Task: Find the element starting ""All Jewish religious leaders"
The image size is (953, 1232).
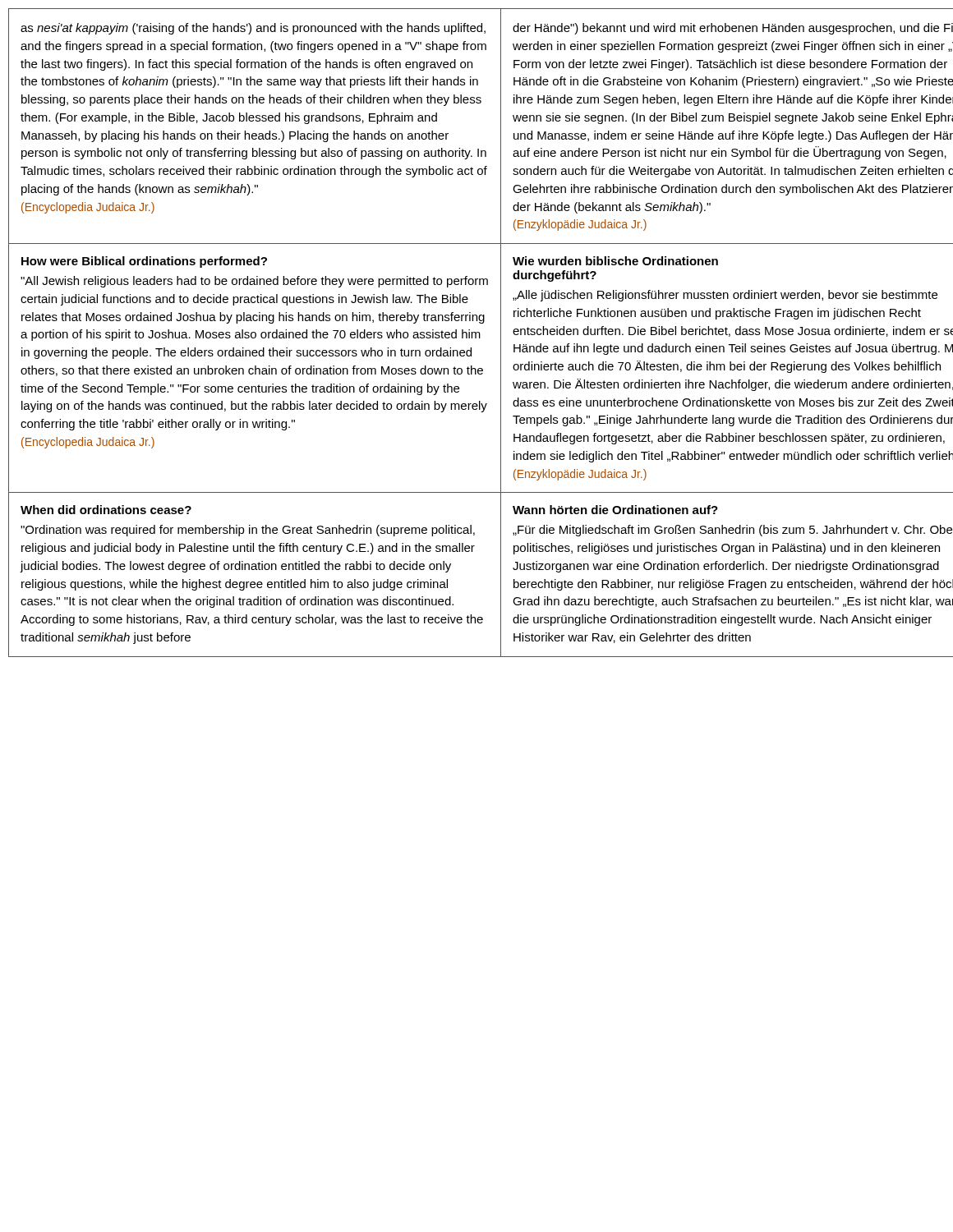Action: click(255, 361)
